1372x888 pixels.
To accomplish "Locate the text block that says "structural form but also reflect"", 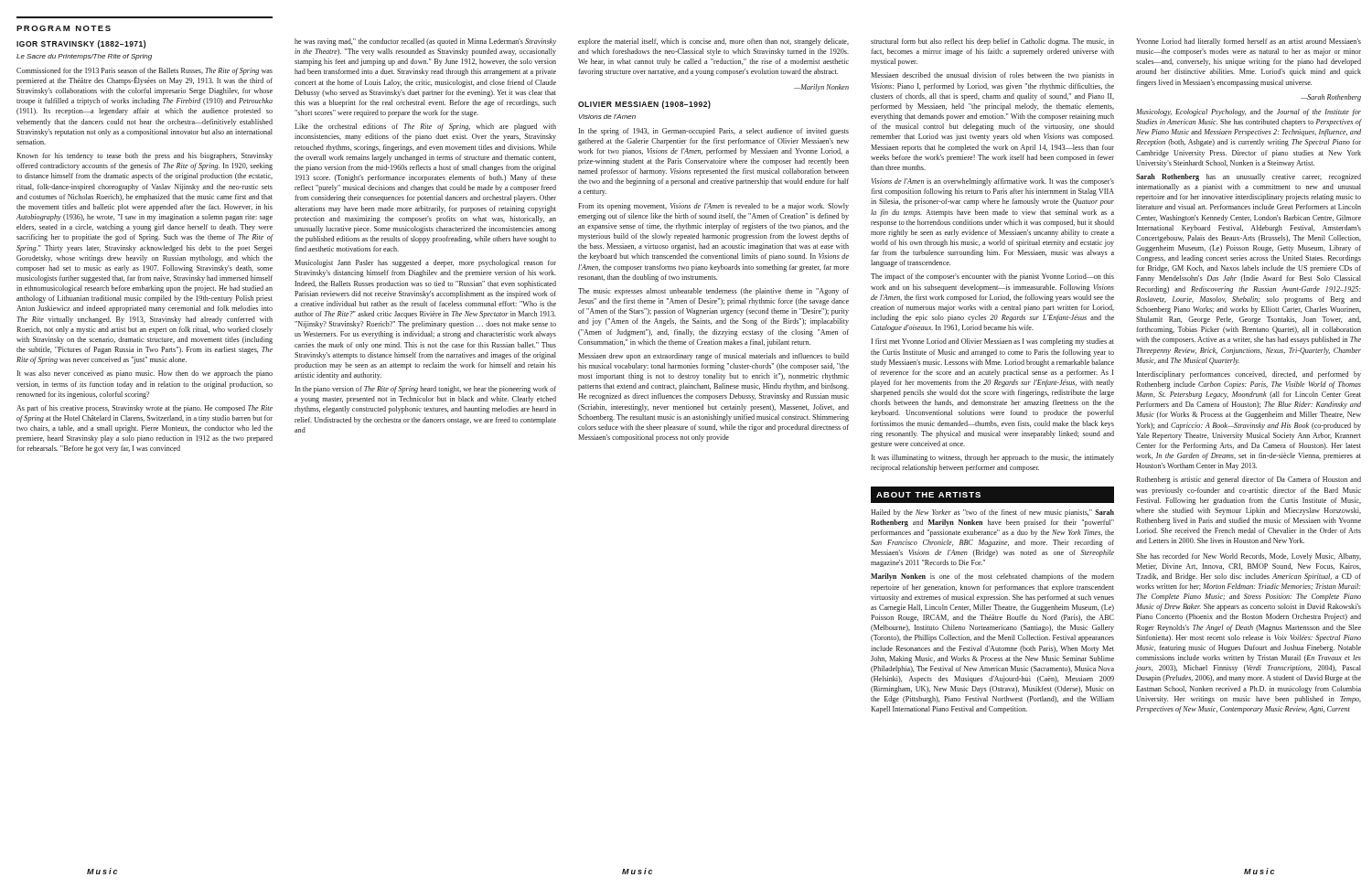I will pyautogui.click(x=992, y=255).
